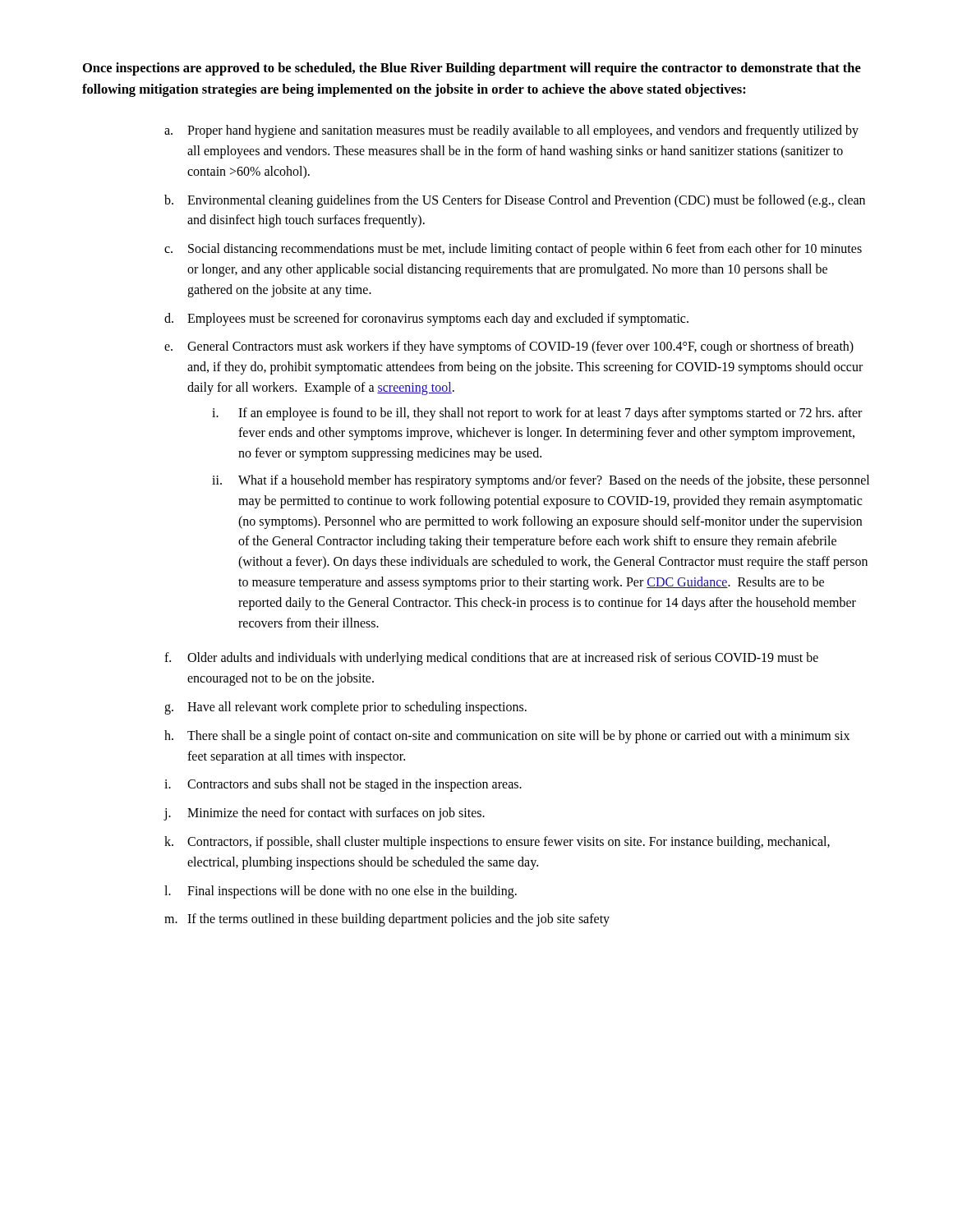Find the block on this page that starts "k. Contractors, if possible, shall cluster multiple inspections"
The width and height of the screenshot is (953, 1232).
(x=518, y=852)
